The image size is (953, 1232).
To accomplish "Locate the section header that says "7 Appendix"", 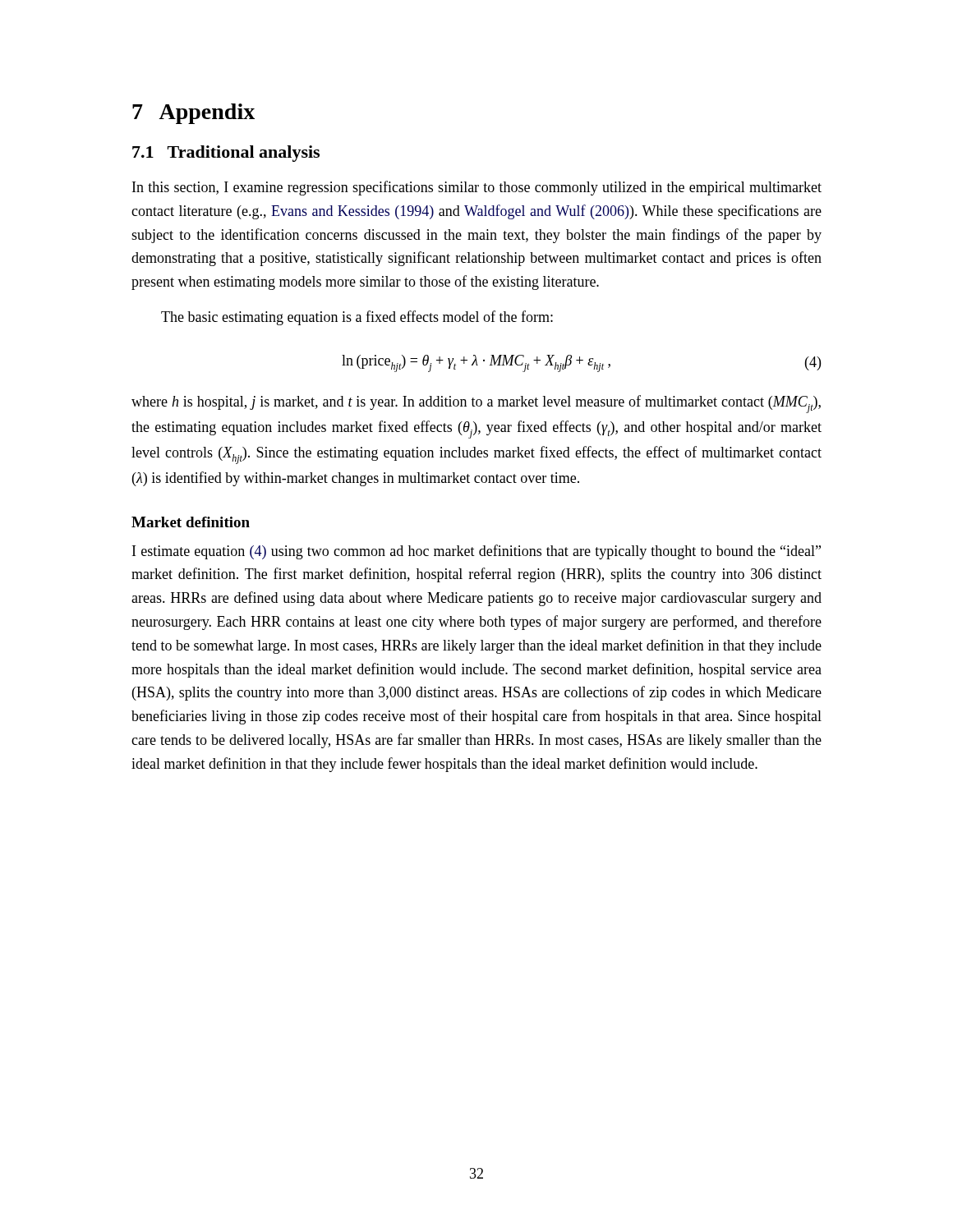I will click(193, 114).
